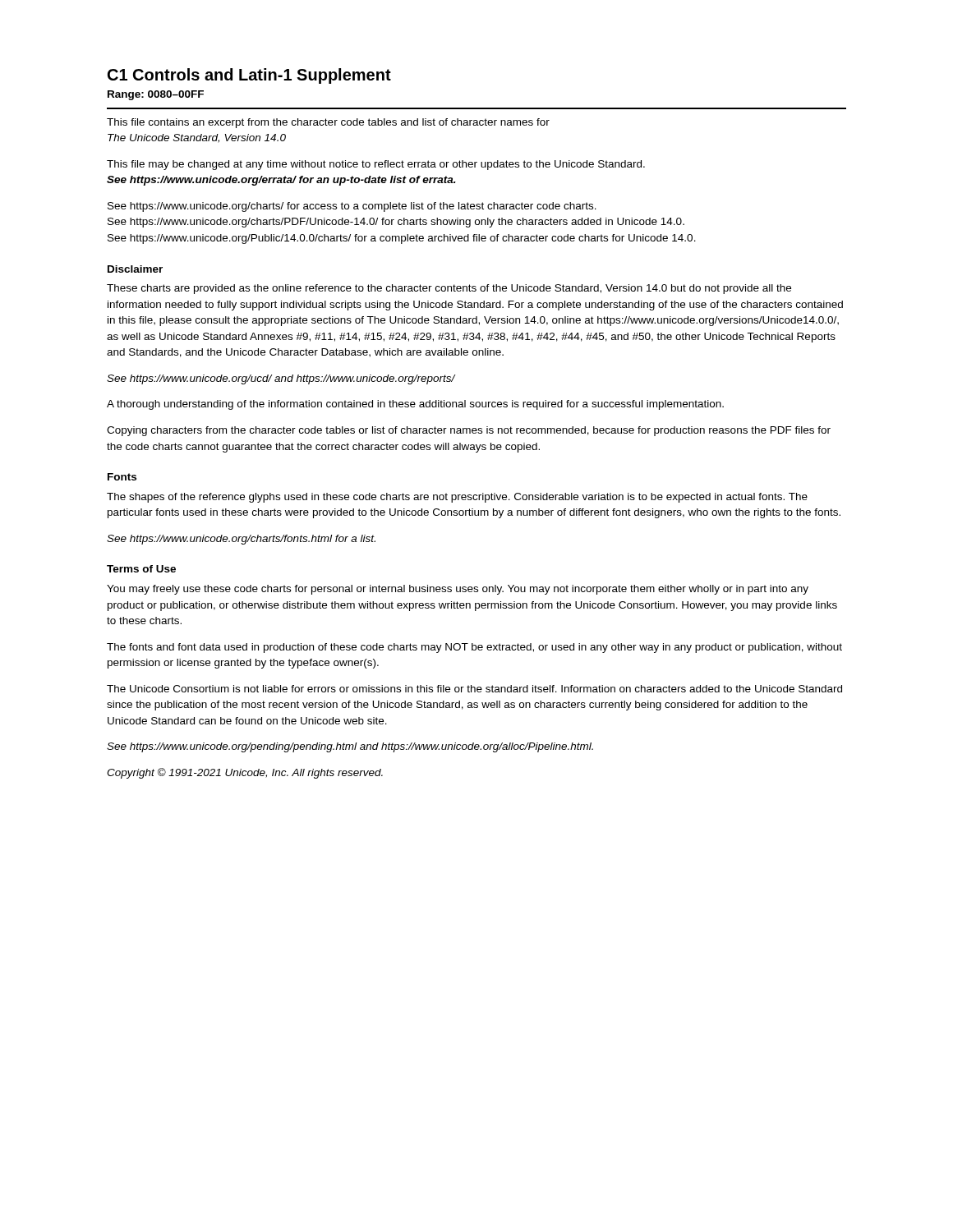The height and width of the screenshot is (1232, 953).
Task: Select the text block containing "See https://www.unicode.org/charts/fonts.html for"
Action: pos(241,540)
